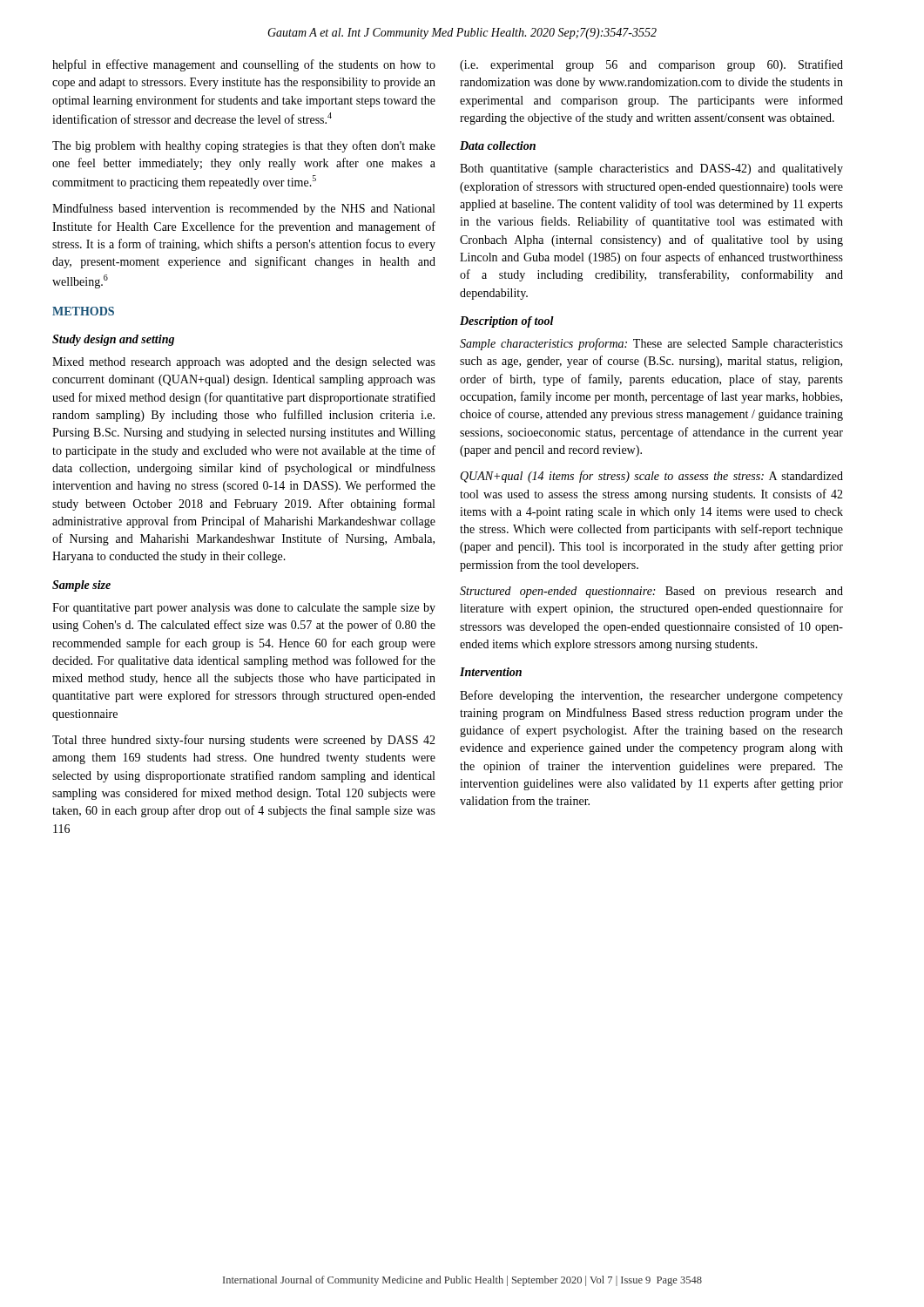Locate the text "Study design and setting"

113,339
